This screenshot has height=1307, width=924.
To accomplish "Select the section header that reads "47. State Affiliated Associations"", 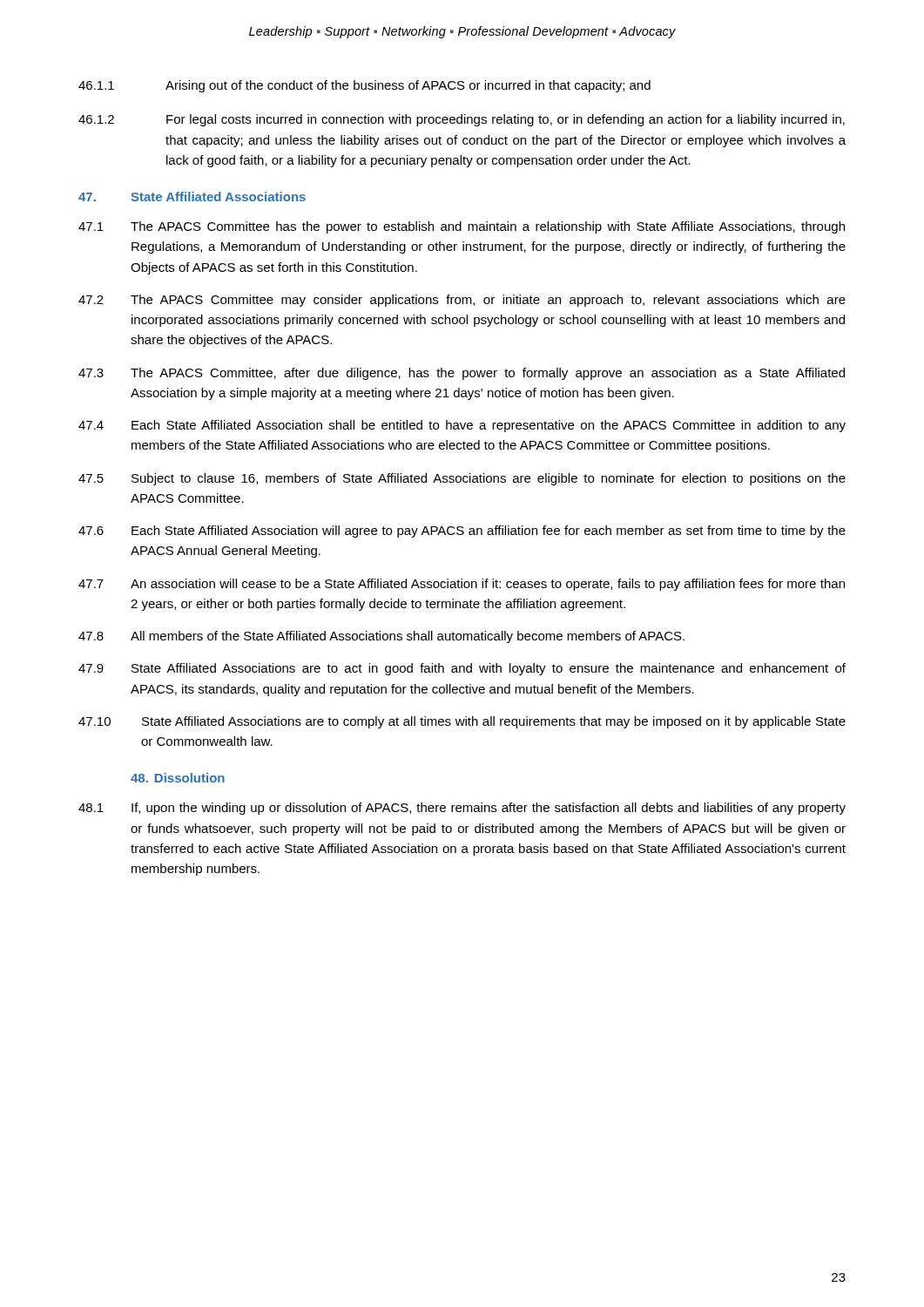I will [192, 197].
